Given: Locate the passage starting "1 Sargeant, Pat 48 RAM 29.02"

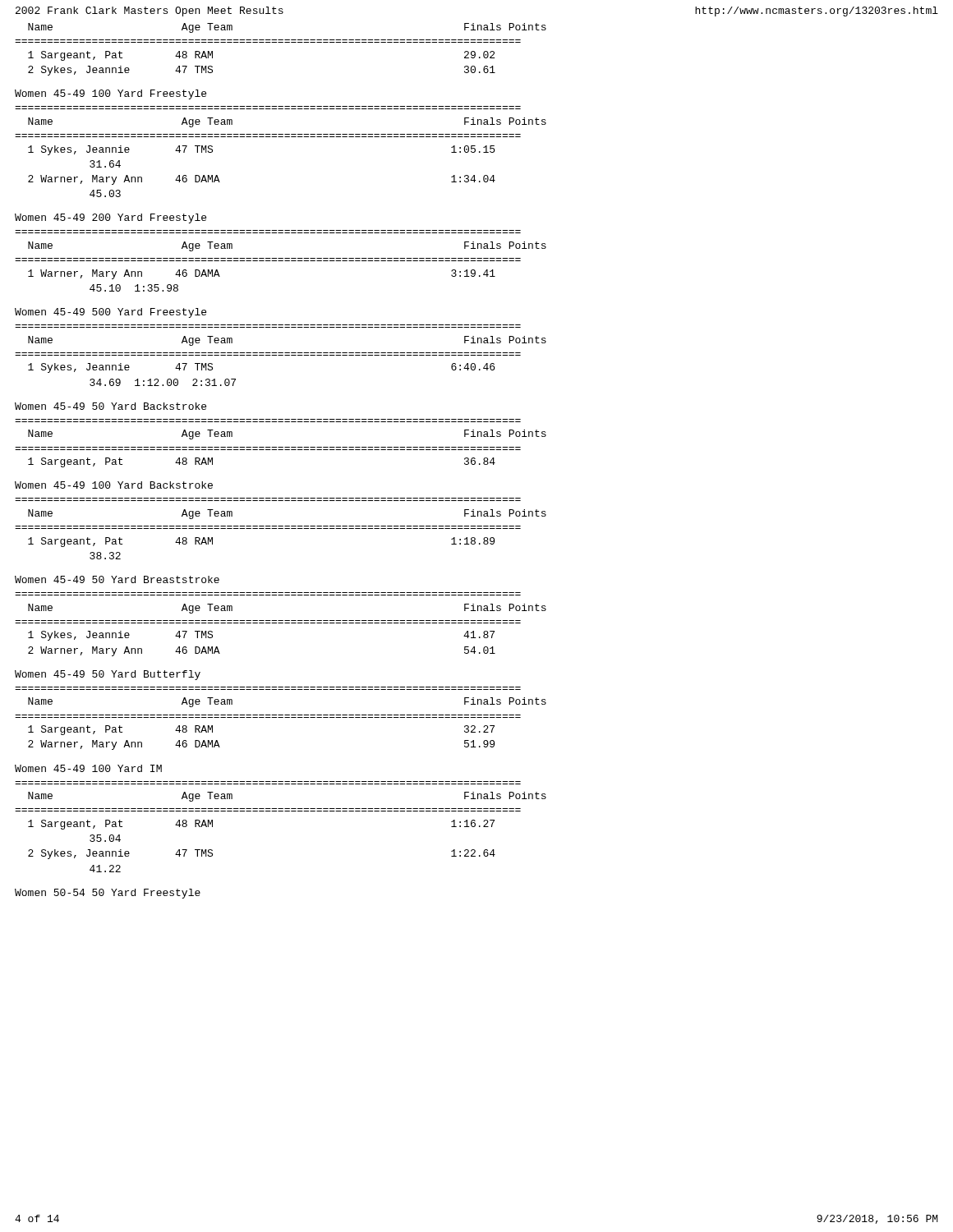Looking at the screenshot, I should tap(76, 55).
